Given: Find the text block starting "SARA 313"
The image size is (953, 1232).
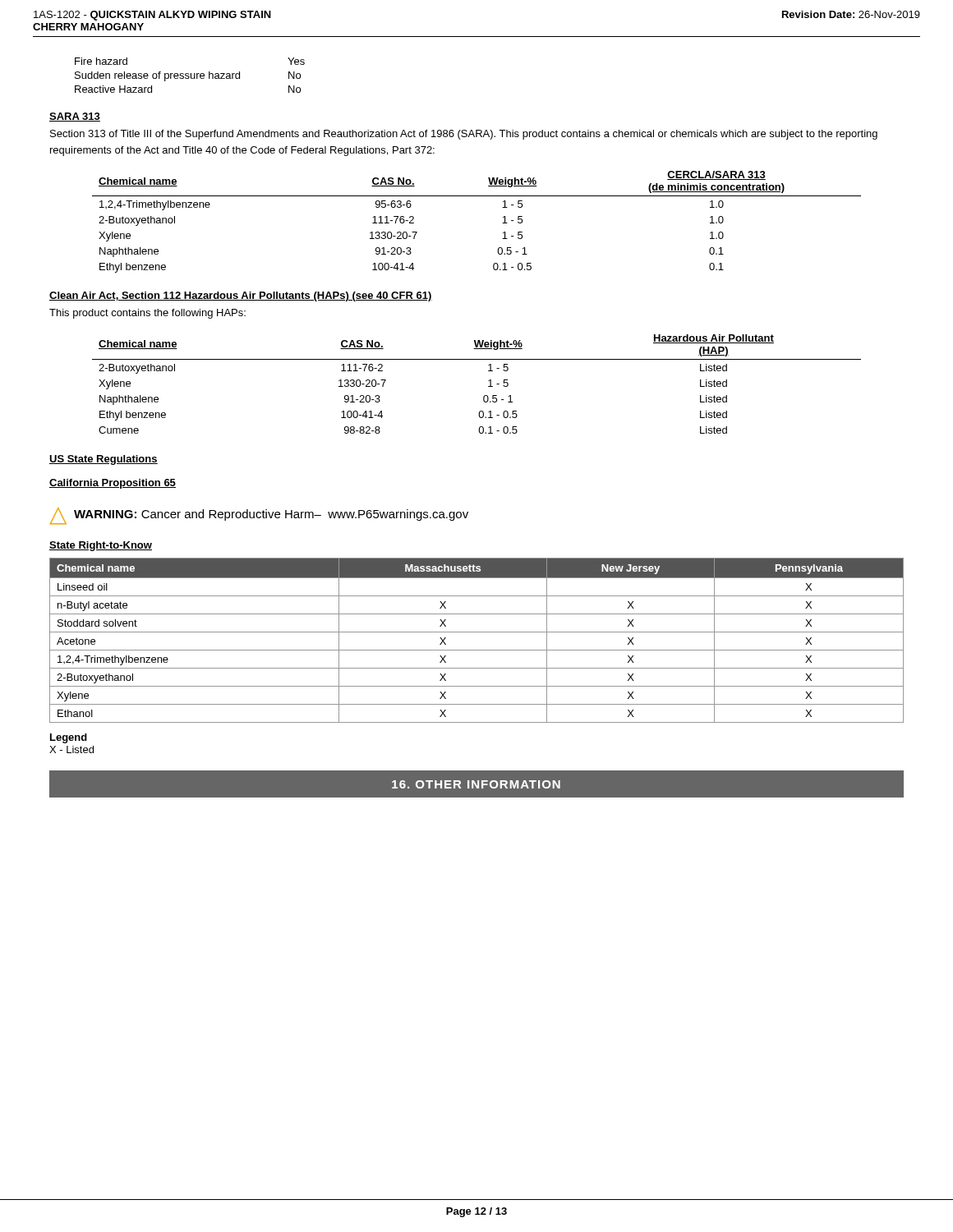Looking at the screenshot, I should pos(75,116).
